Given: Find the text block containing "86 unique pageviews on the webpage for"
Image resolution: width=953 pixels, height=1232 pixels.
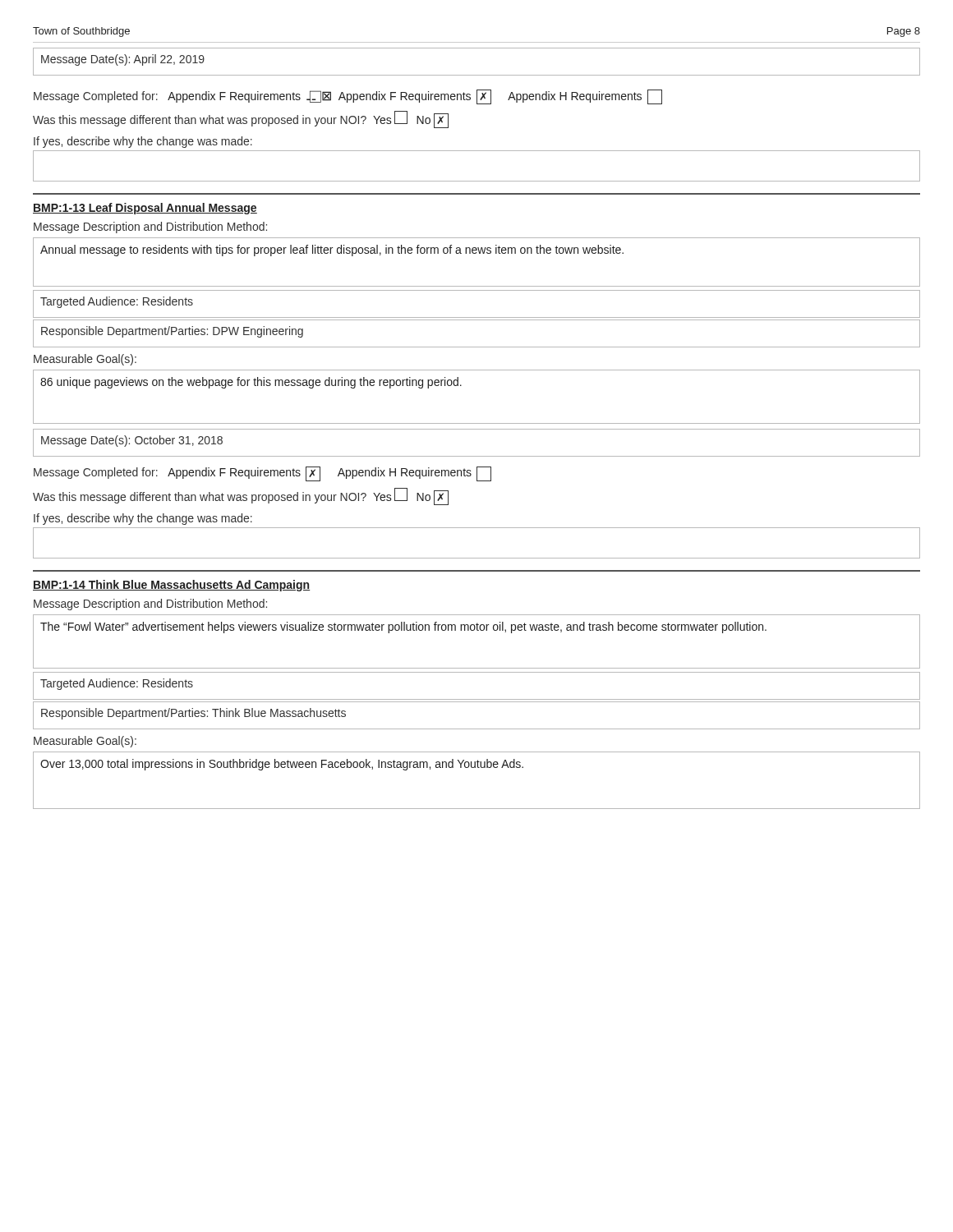Looking at the screenshot, I should click(x=251, y=382).
